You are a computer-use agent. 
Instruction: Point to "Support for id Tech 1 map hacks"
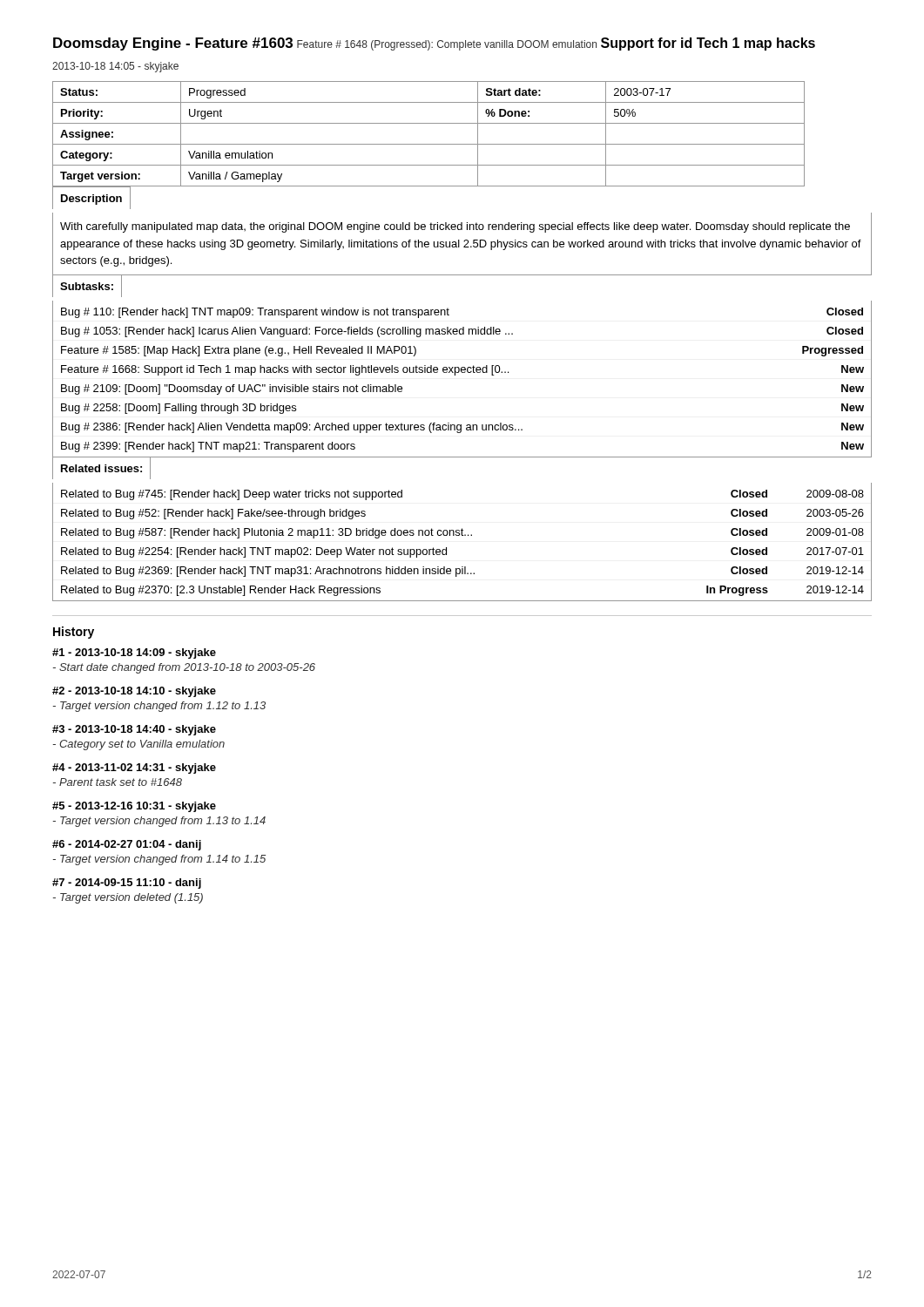pos(708,44)
